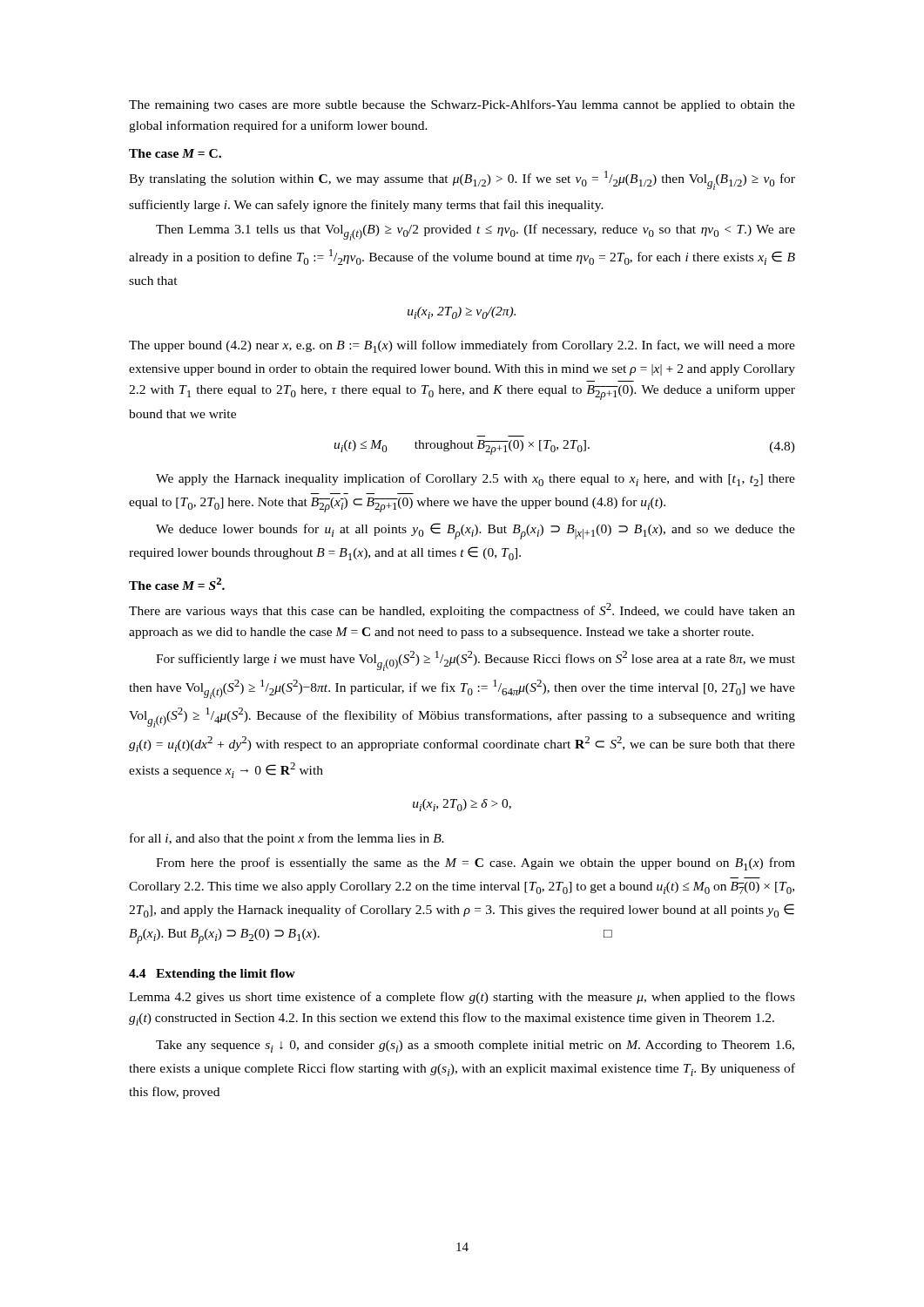Select the section header with the text "4.4 Extending the"
This screenshot has height=1307, width=924.
click(212, 973)
